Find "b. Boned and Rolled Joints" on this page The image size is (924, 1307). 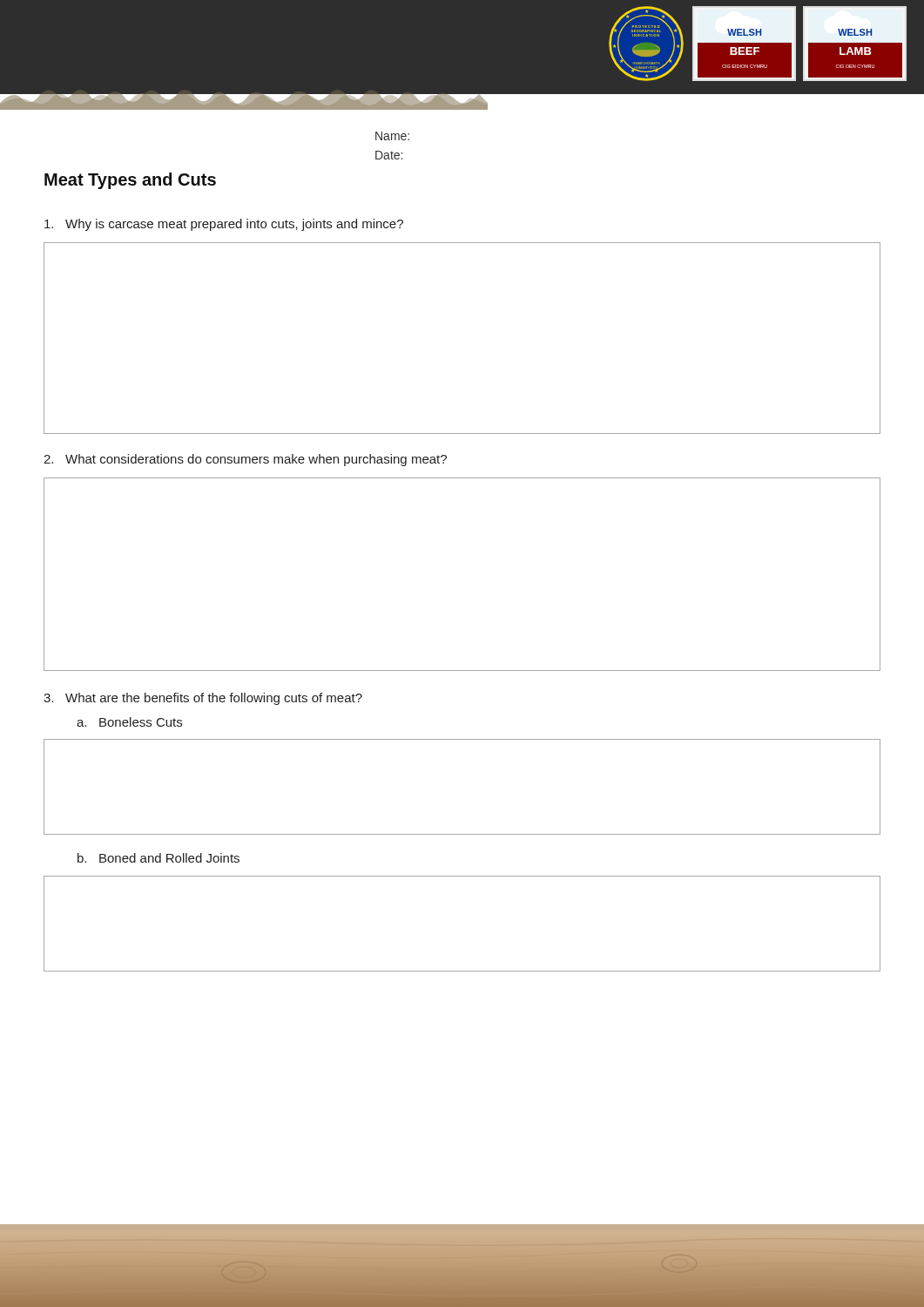click(x=158, y=858)
